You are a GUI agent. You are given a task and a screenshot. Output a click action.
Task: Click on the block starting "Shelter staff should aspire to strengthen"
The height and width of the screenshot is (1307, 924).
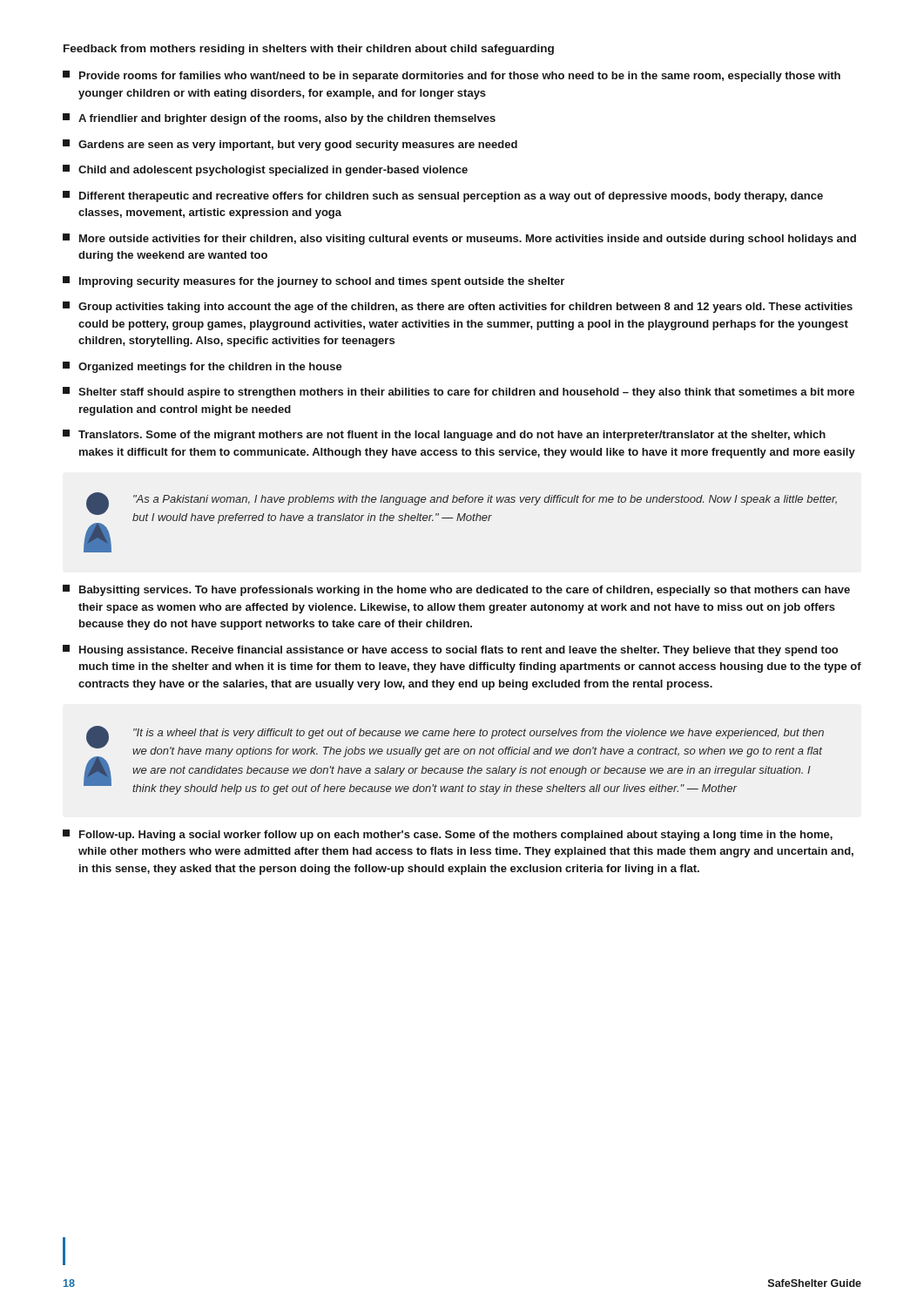click(462, 400)
